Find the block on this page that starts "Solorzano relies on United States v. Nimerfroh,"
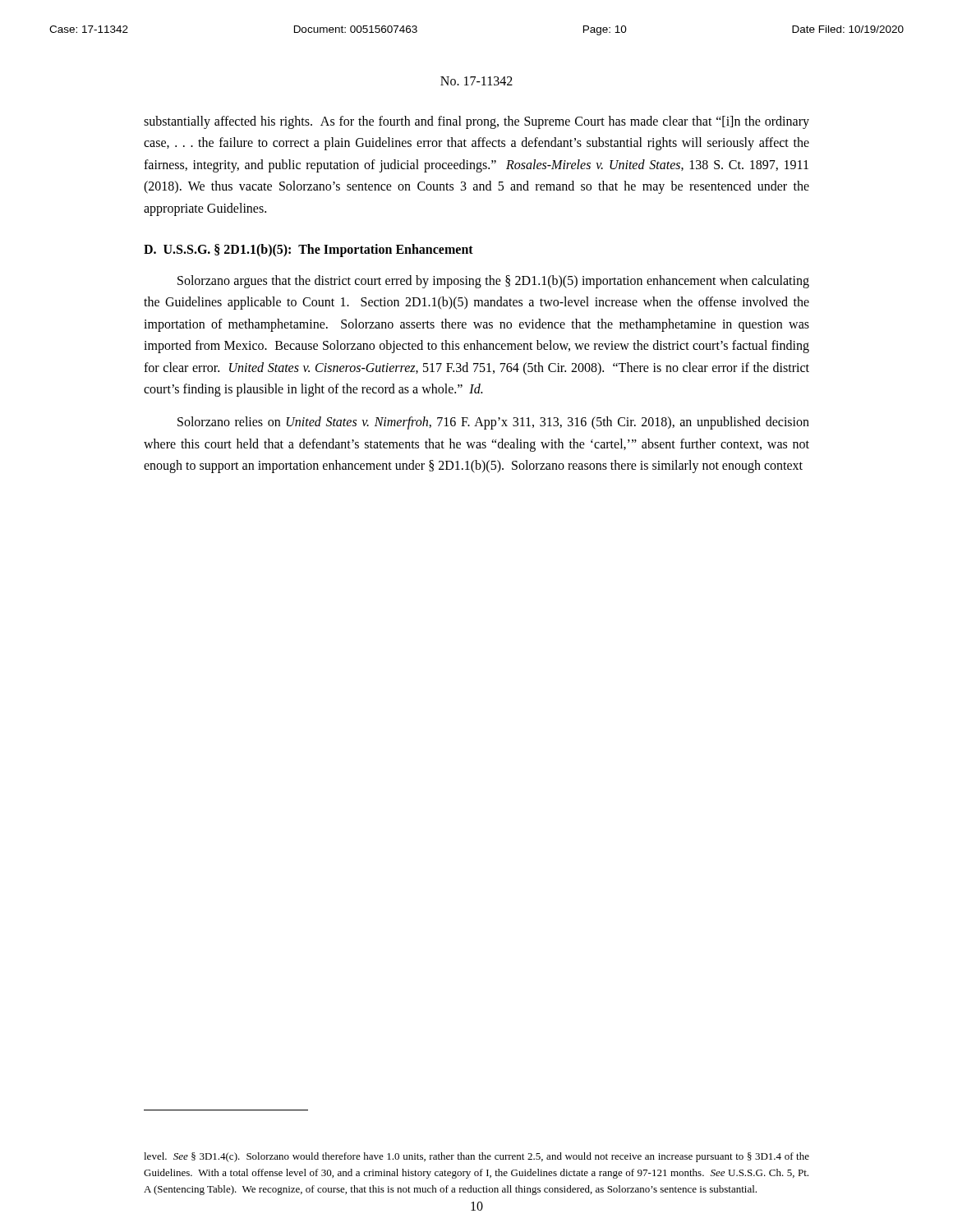Screen dimensions: 1232x953 click(x=476, y=444)
